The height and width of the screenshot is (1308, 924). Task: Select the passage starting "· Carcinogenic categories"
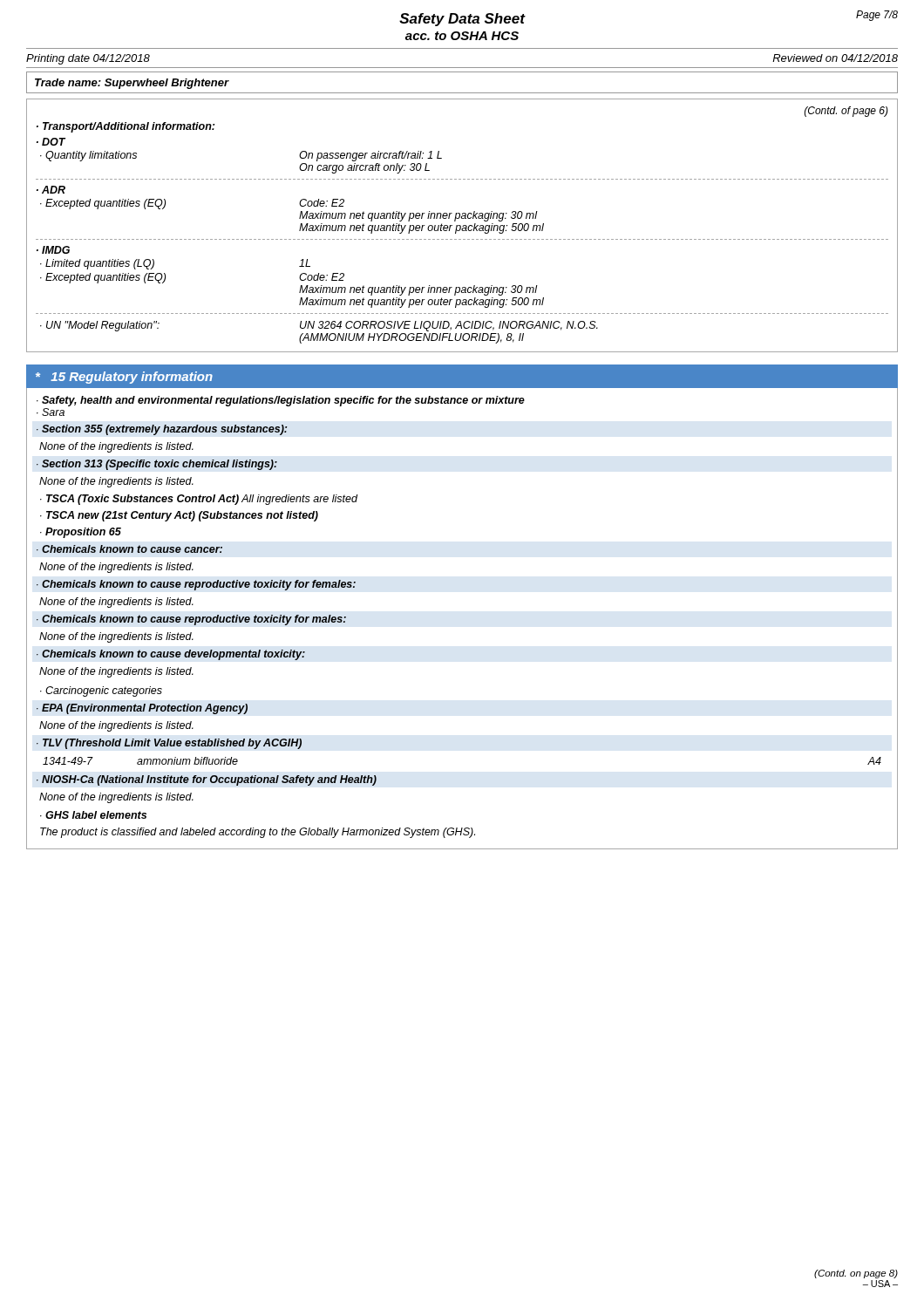(101, 691)
